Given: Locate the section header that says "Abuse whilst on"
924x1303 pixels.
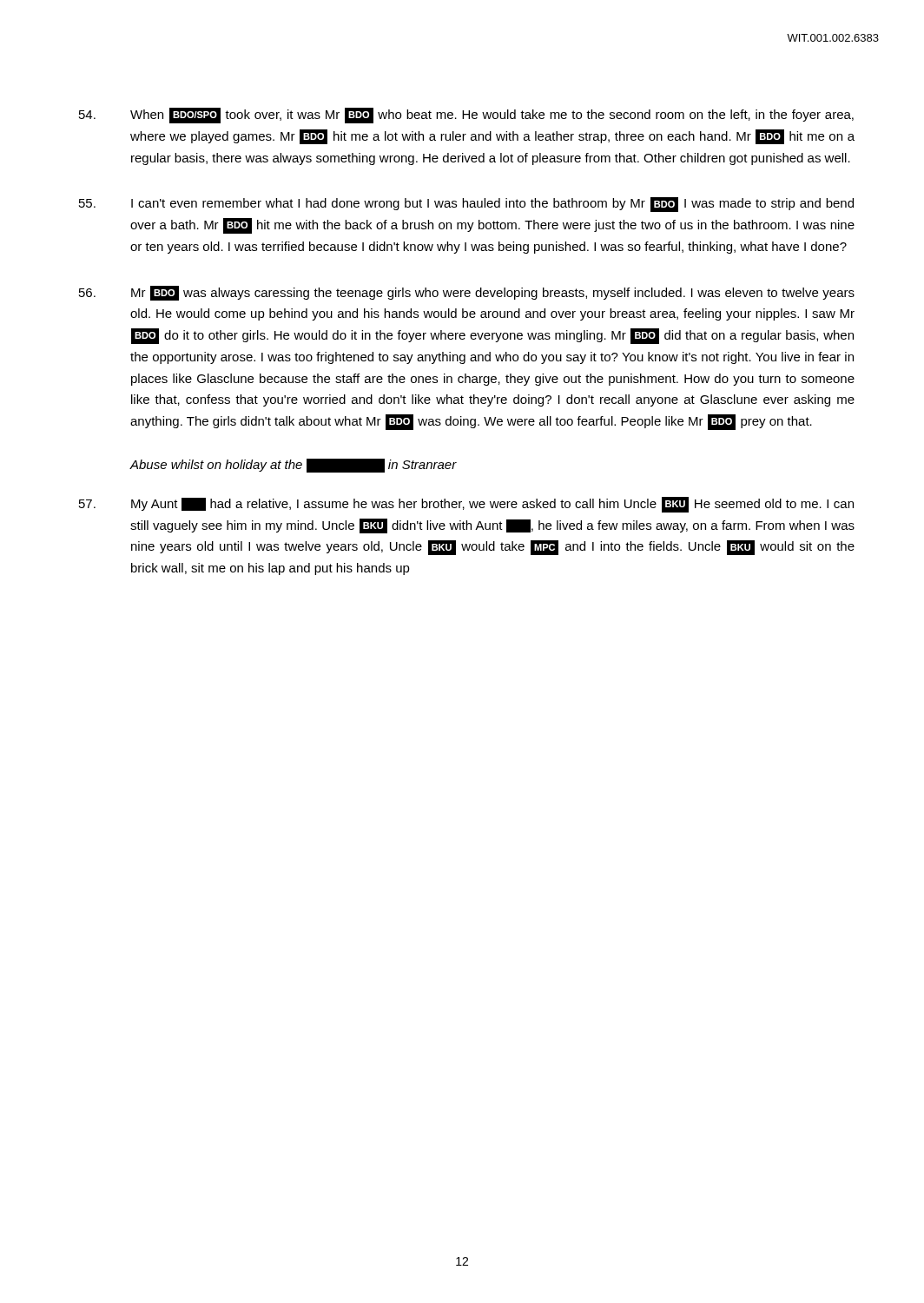Looking at the screenshot, I should [x=293, y=464].
